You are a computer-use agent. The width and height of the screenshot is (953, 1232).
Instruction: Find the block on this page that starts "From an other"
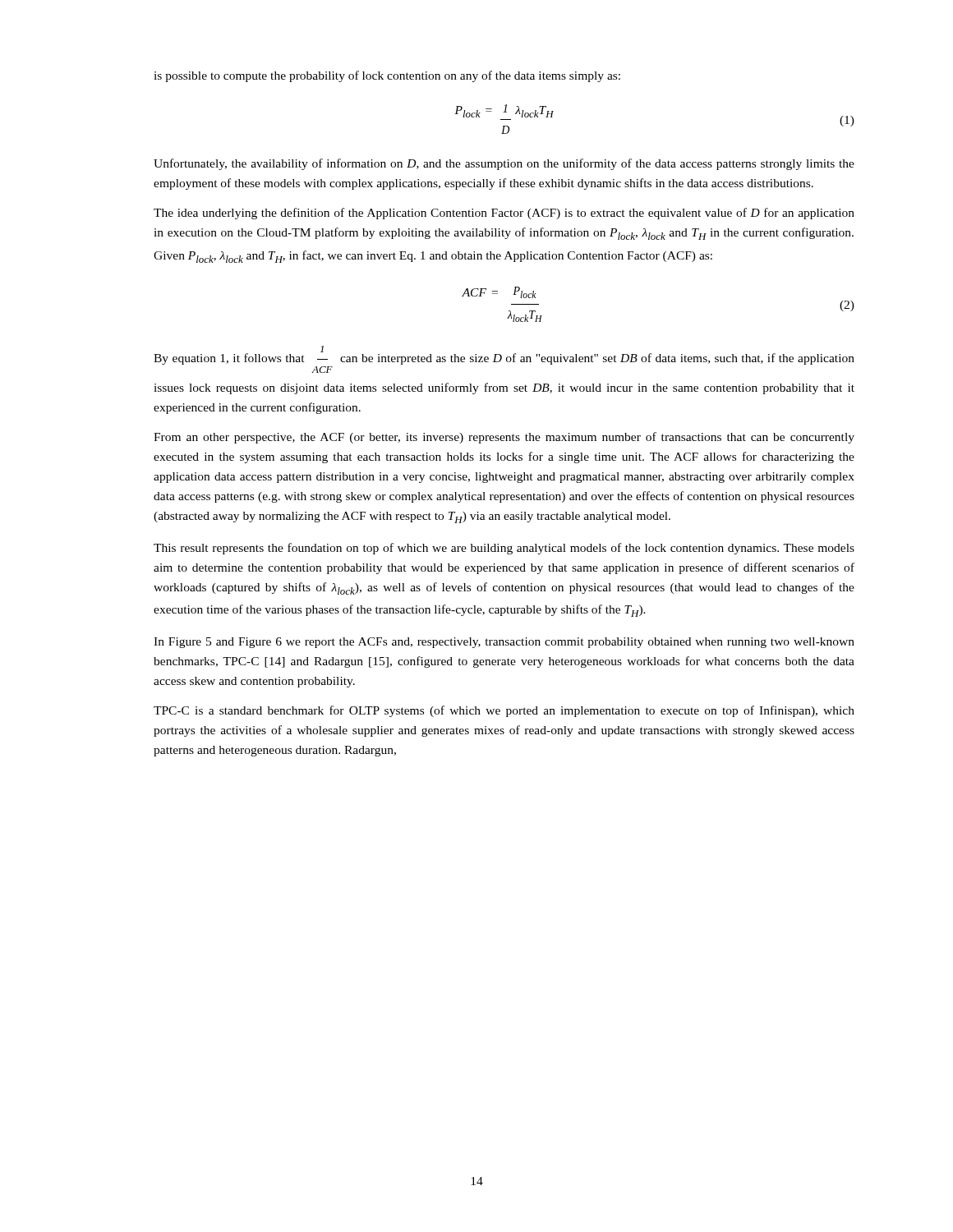[504, 477]
